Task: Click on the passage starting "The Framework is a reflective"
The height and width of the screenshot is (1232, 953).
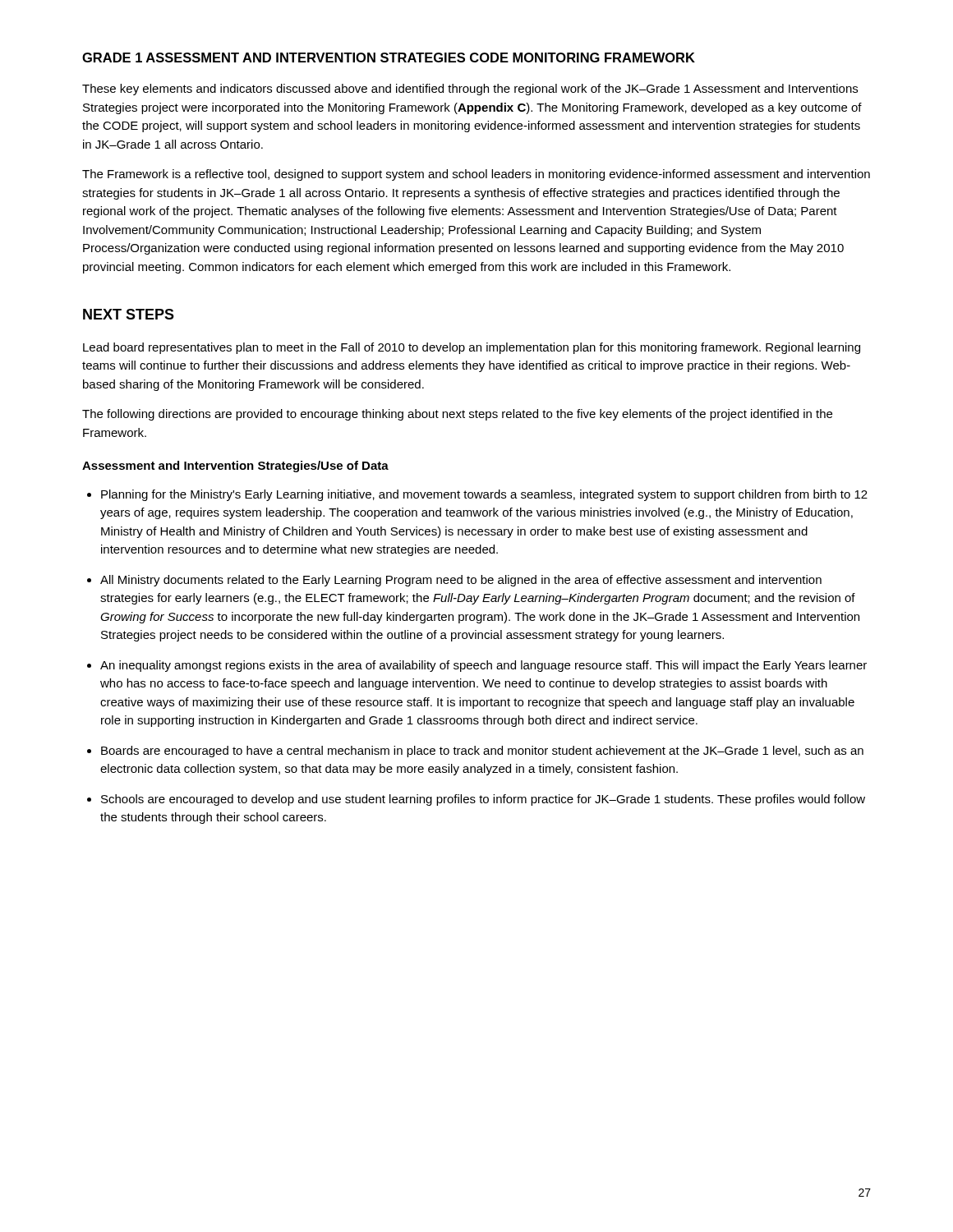Action: 476,221
